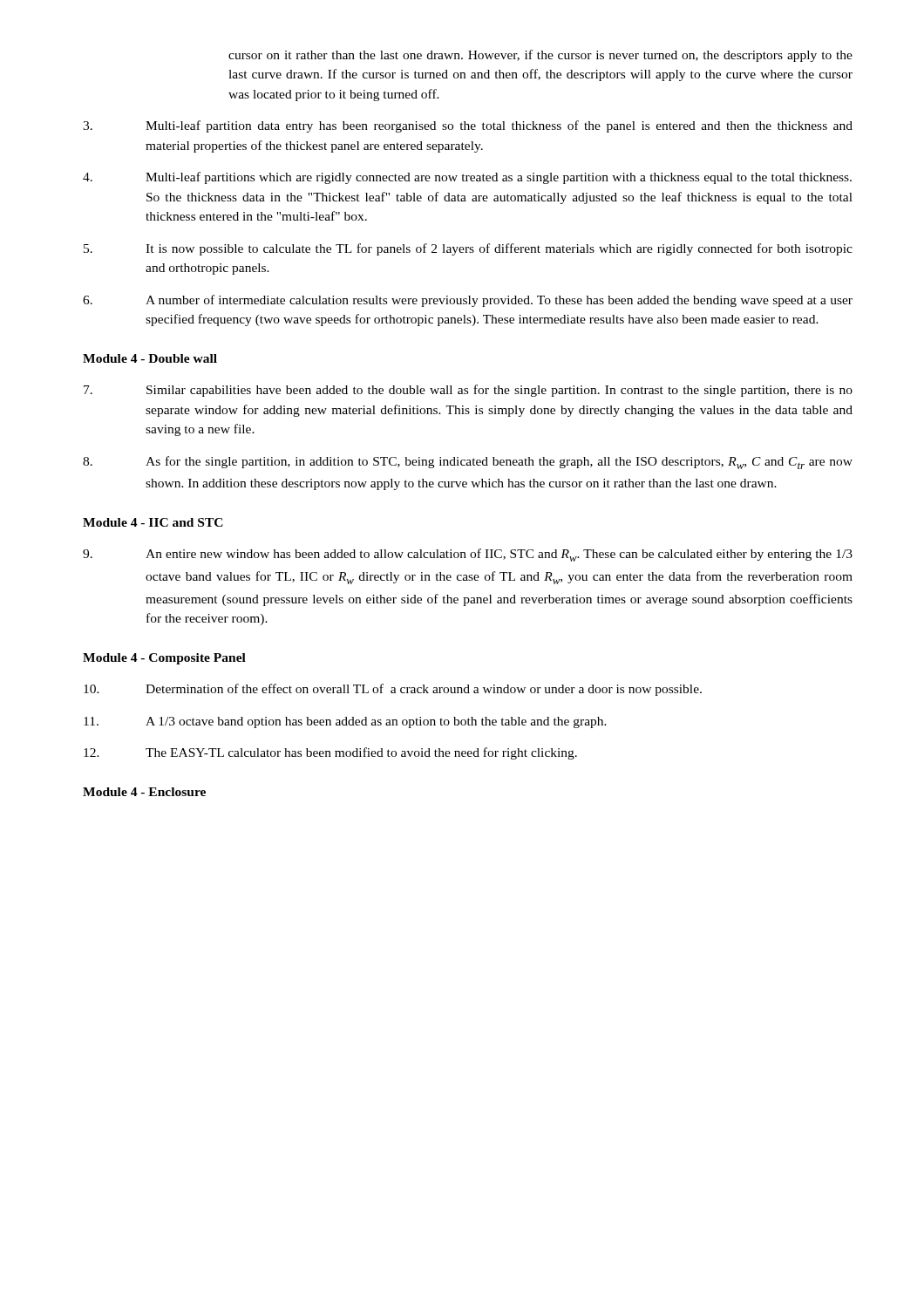Click on the list item that reads "10. Determination of"

pos(468,689)
